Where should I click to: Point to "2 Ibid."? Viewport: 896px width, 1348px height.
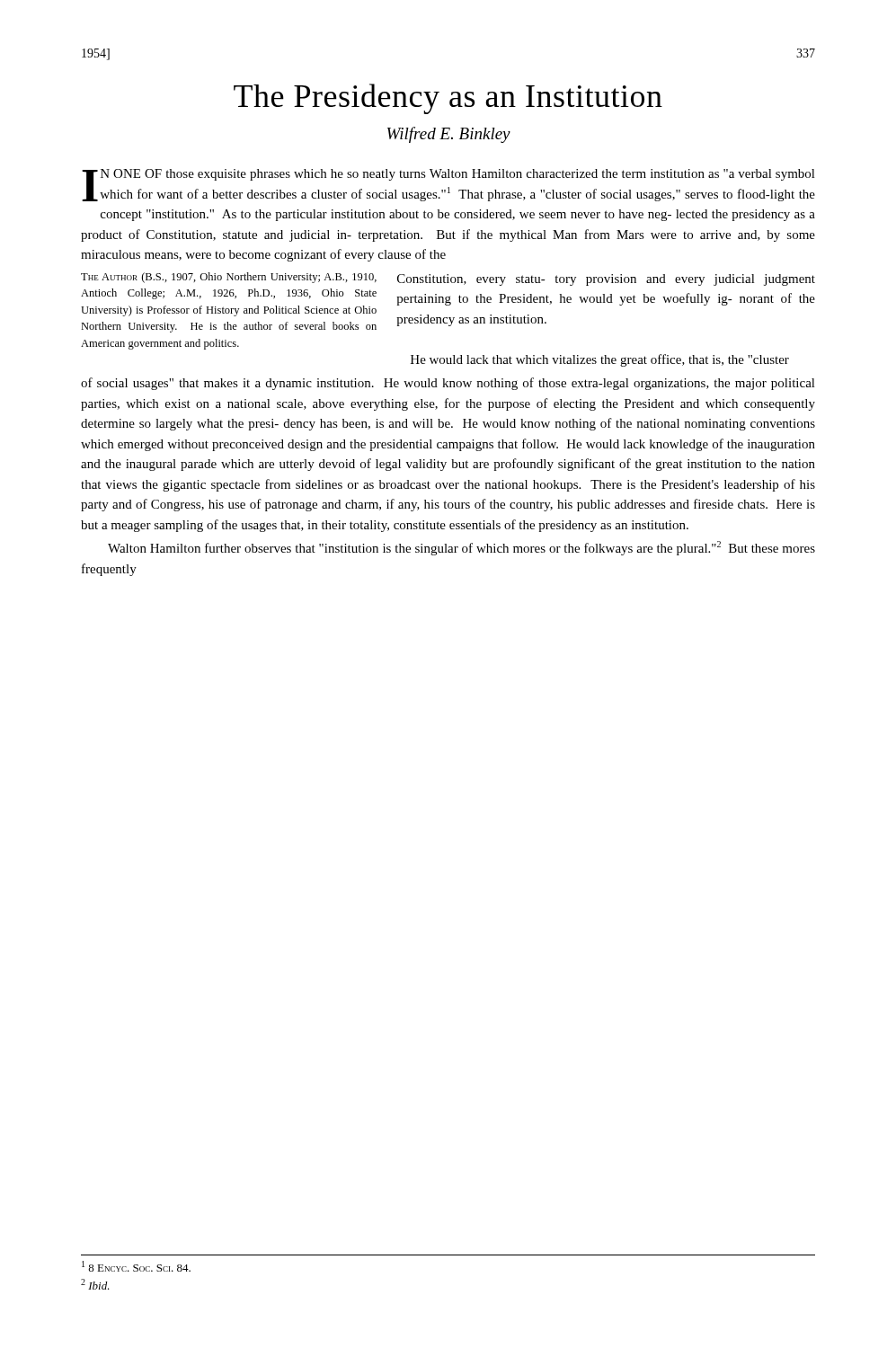click(95, 1284)
